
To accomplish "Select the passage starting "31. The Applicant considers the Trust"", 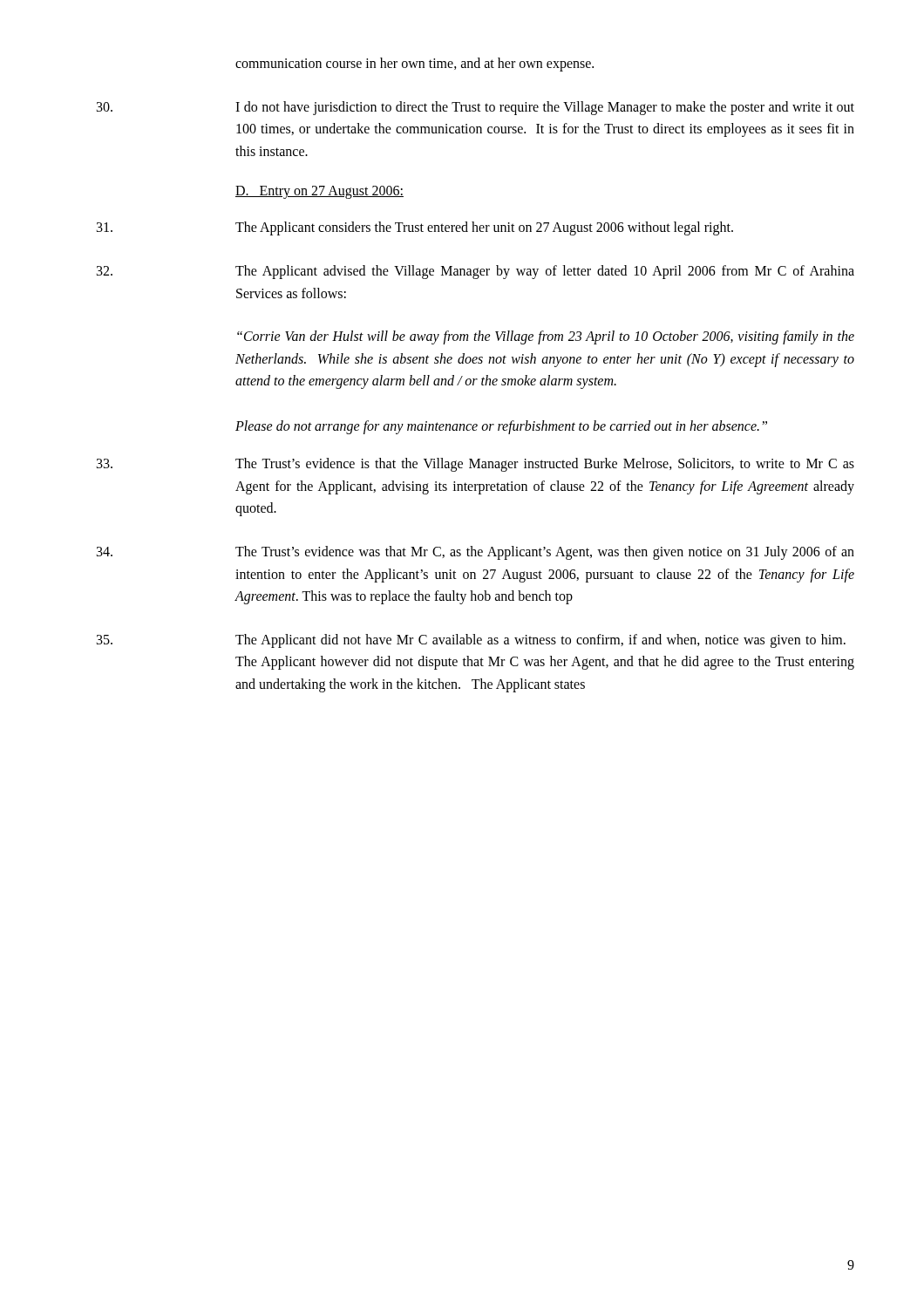I will click(x=475, y=228).
